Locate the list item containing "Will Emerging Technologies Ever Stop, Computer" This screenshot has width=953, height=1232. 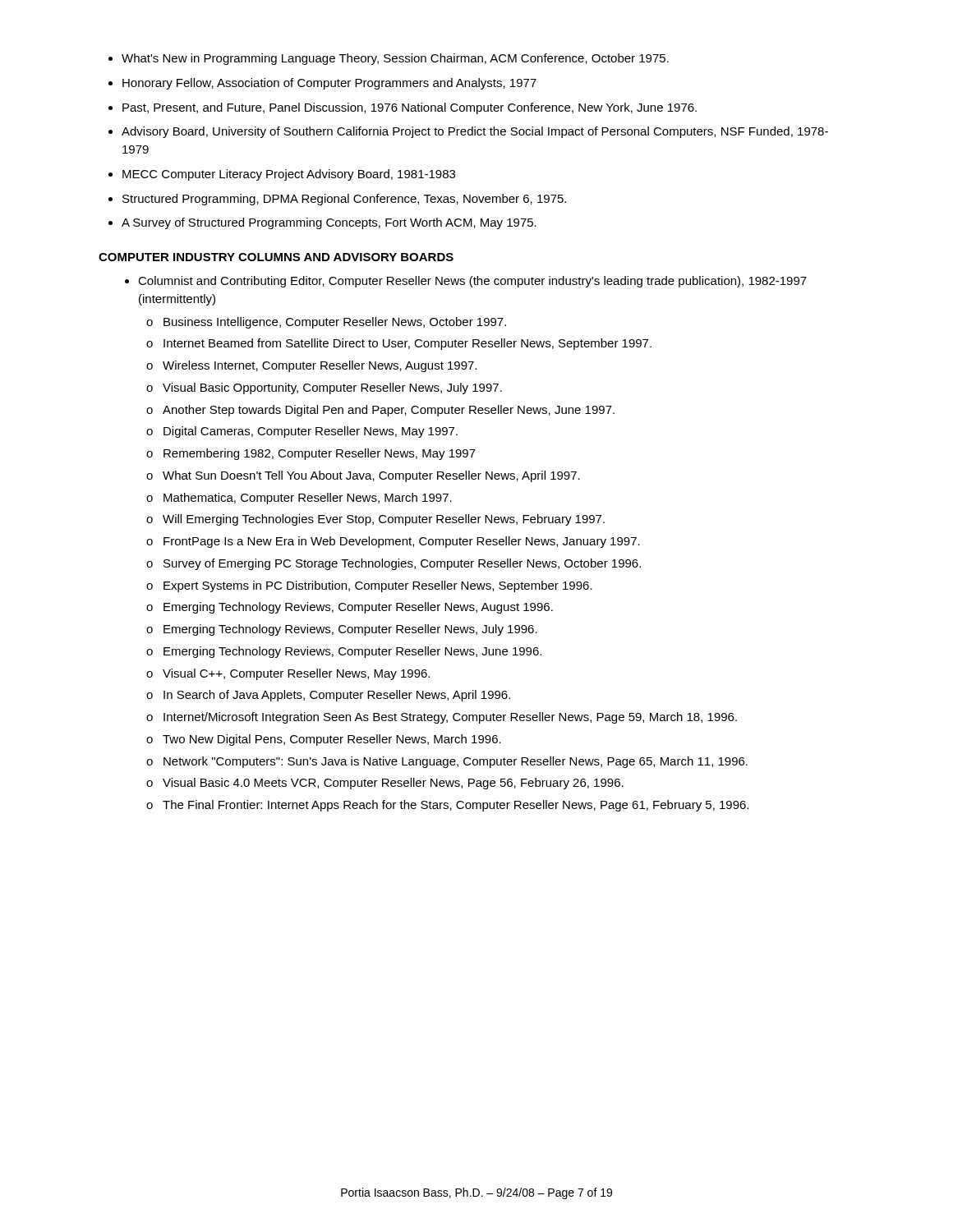[509, 519]
